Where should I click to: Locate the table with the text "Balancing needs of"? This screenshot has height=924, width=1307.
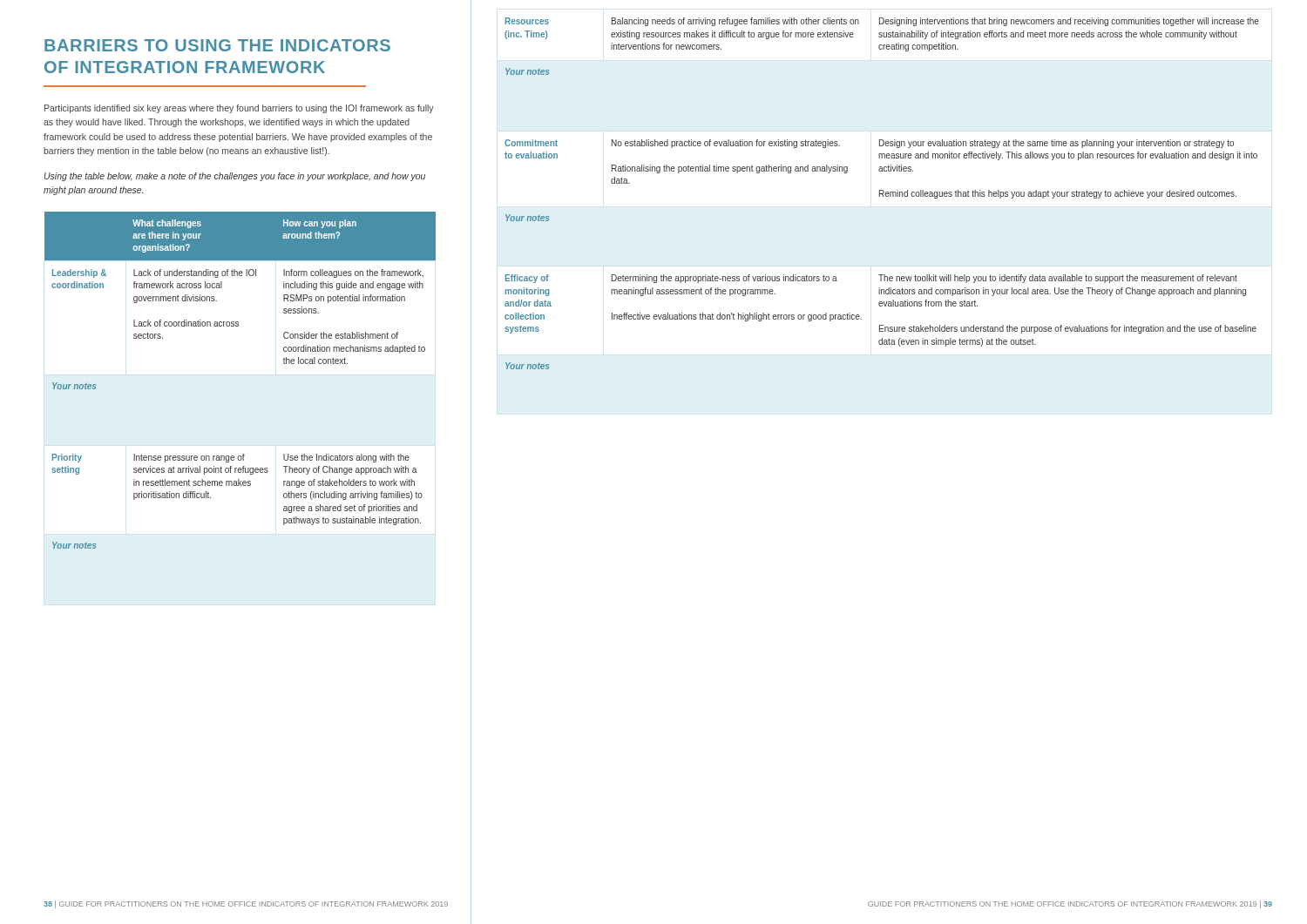pos(884,212)
